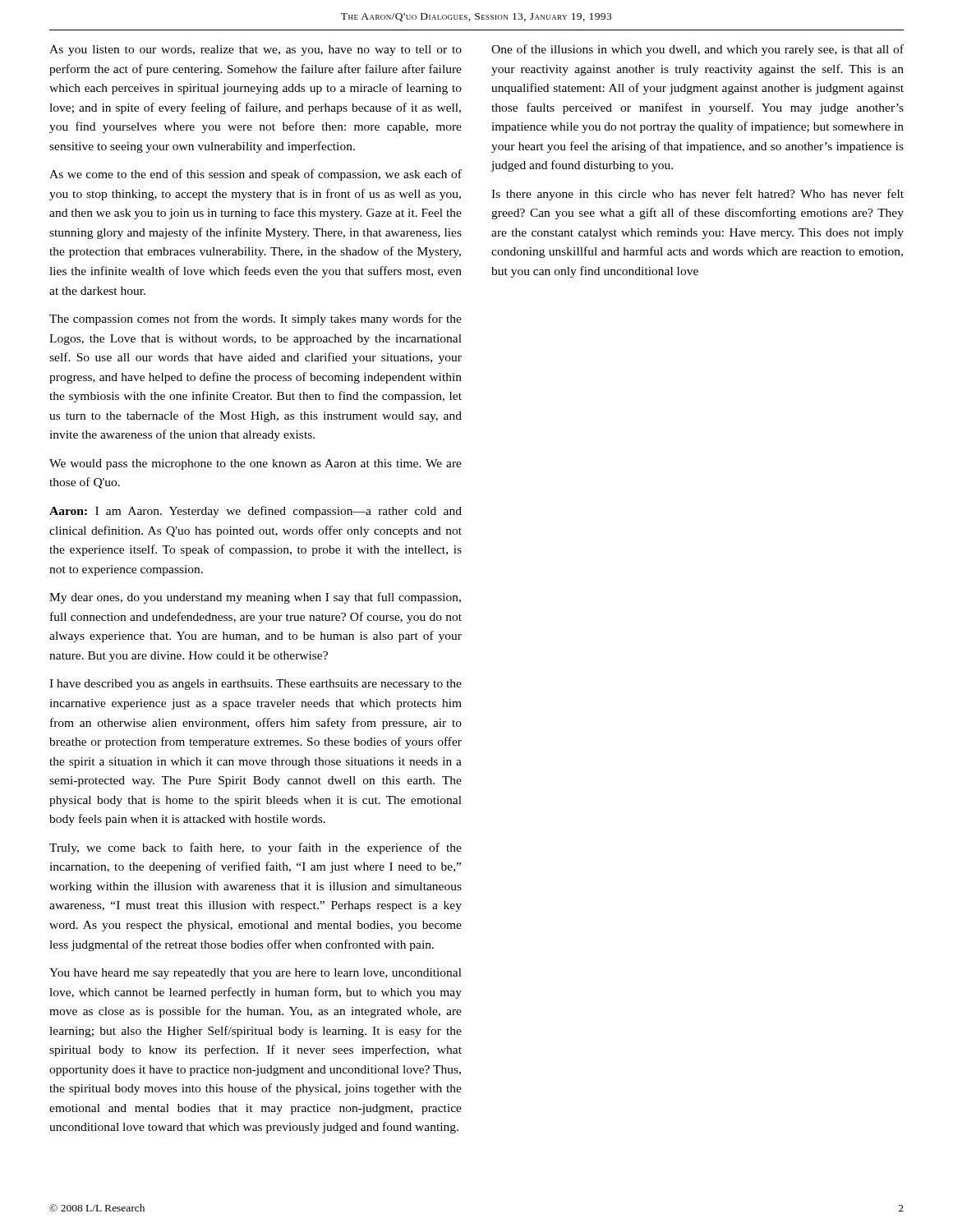Select the text block containing "You have heard me say repeatedly that you"

(x=255, y=1050)
